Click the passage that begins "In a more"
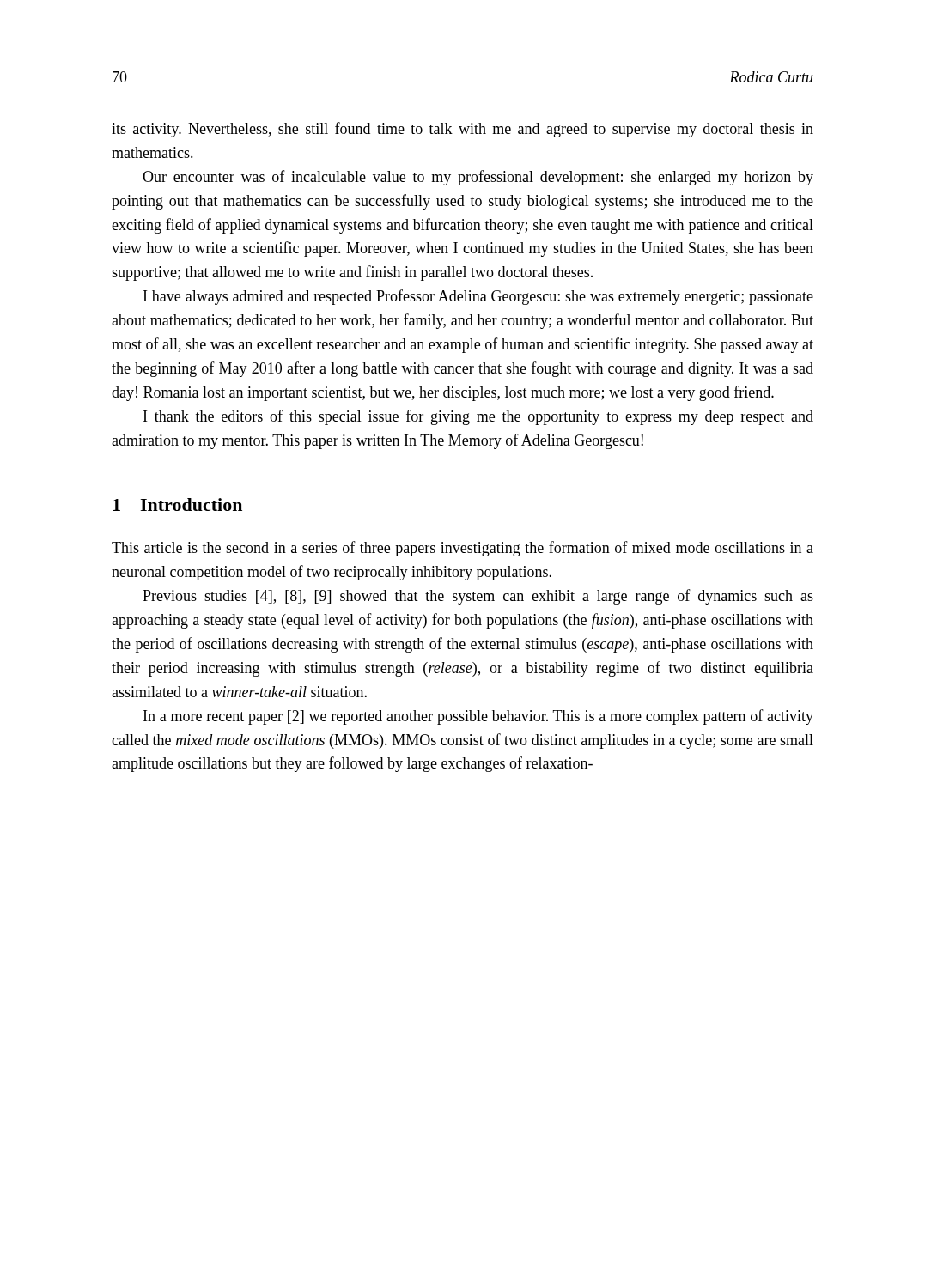 pyautogui.click(x=462, y=740)
